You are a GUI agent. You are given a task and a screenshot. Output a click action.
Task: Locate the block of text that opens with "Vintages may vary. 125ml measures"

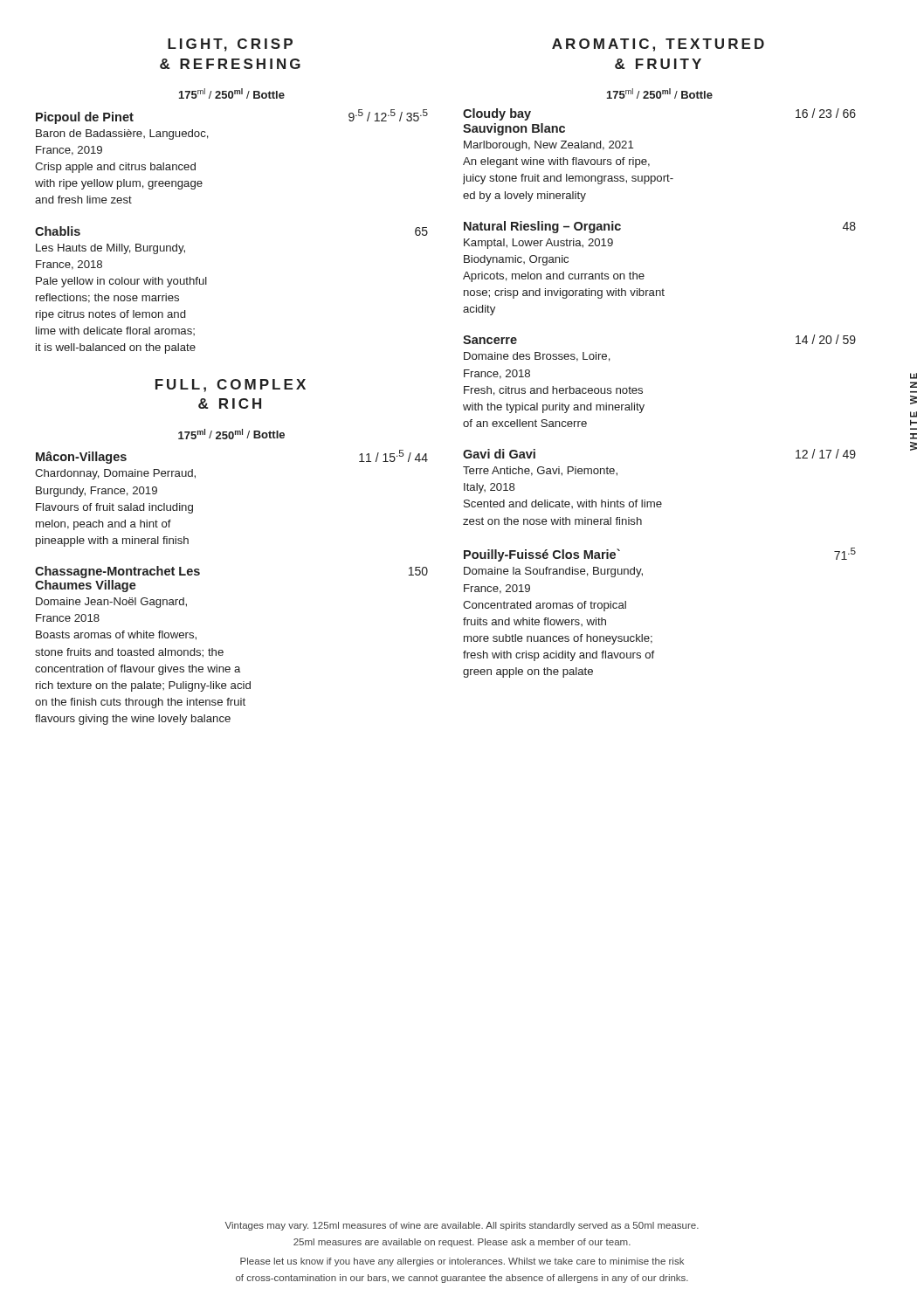pyautogui.click(x=462, y=1234)
